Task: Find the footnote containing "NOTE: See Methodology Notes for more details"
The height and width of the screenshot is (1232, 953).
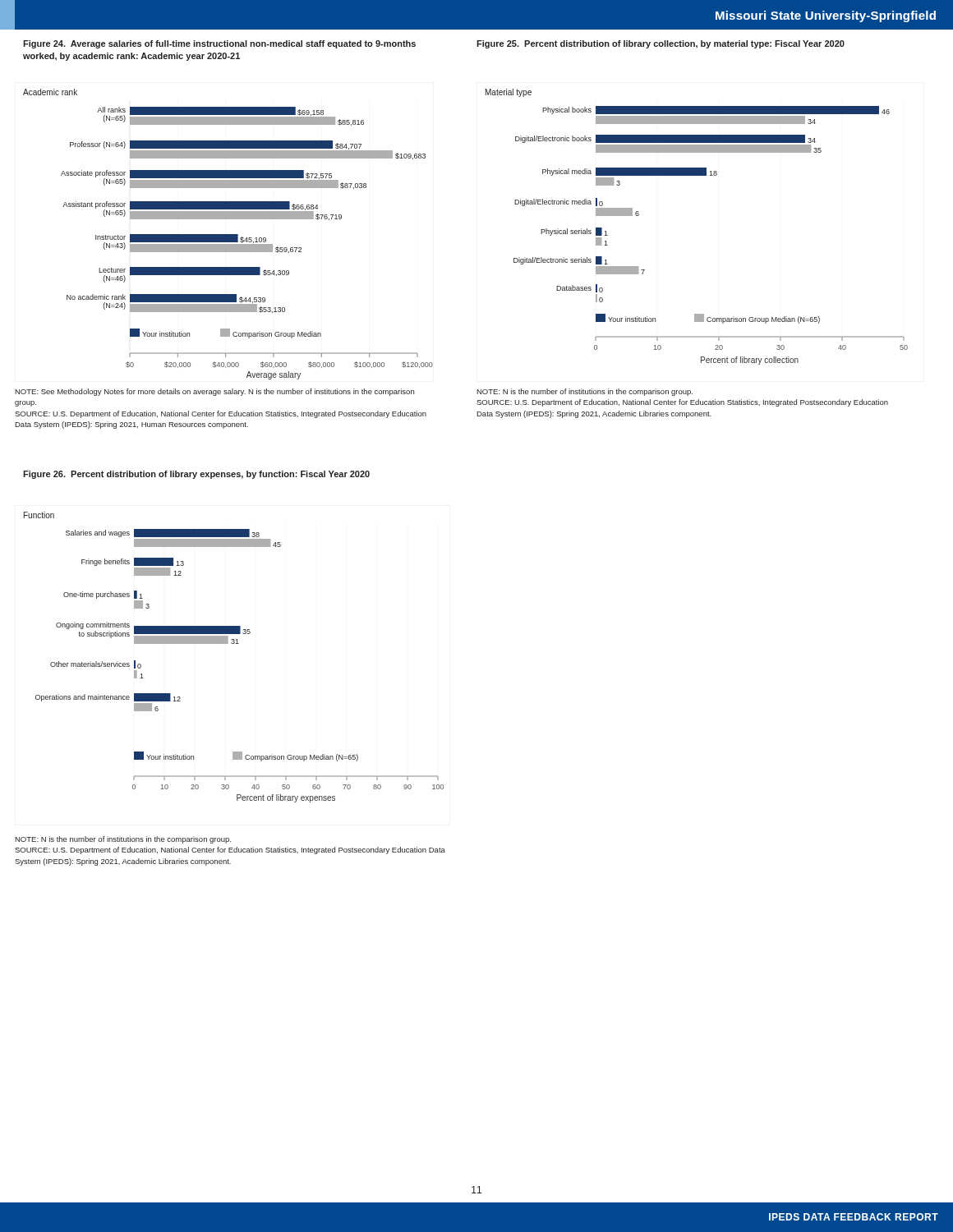Action: (221, 408)
